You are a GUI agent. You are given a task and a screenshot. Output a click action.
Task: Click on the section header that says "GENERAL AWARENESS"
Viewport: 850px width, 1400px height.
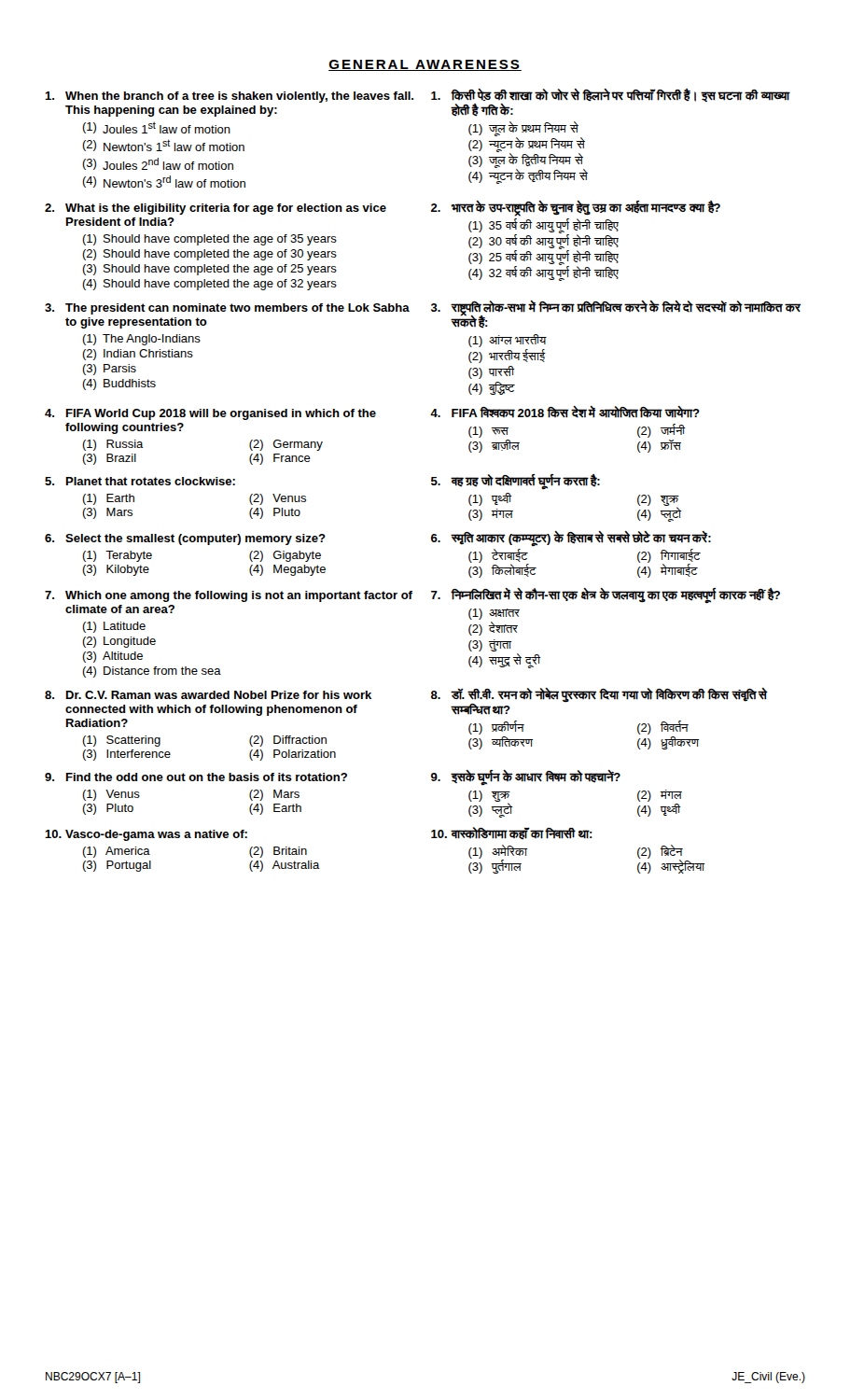pos(425,64)
